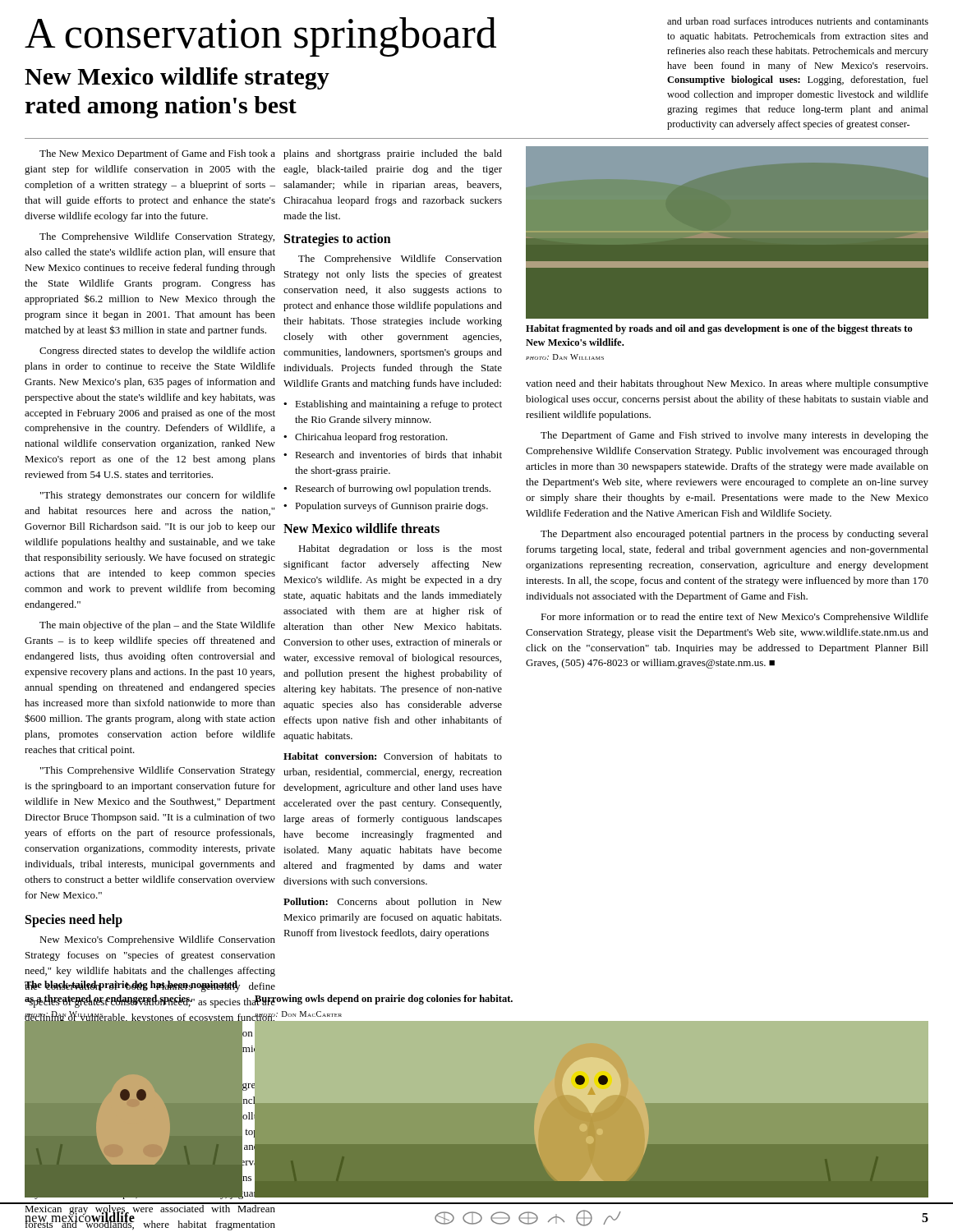Find the title with the text "A conservation springboard"

click(x=261, y=34)
